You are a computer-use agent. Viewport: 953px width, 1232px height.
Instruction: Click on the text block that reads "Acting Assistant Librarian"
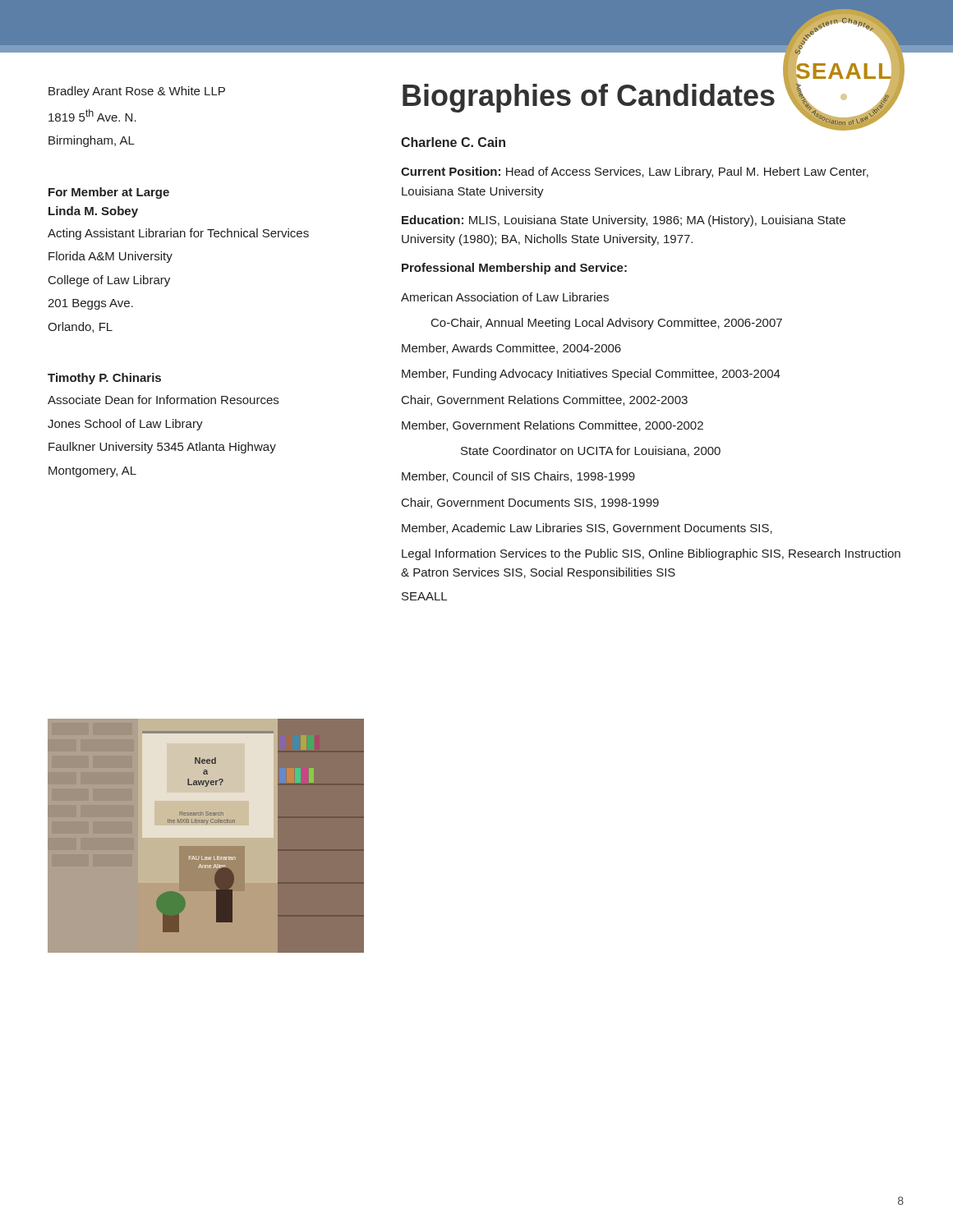[x=178, y=232]
